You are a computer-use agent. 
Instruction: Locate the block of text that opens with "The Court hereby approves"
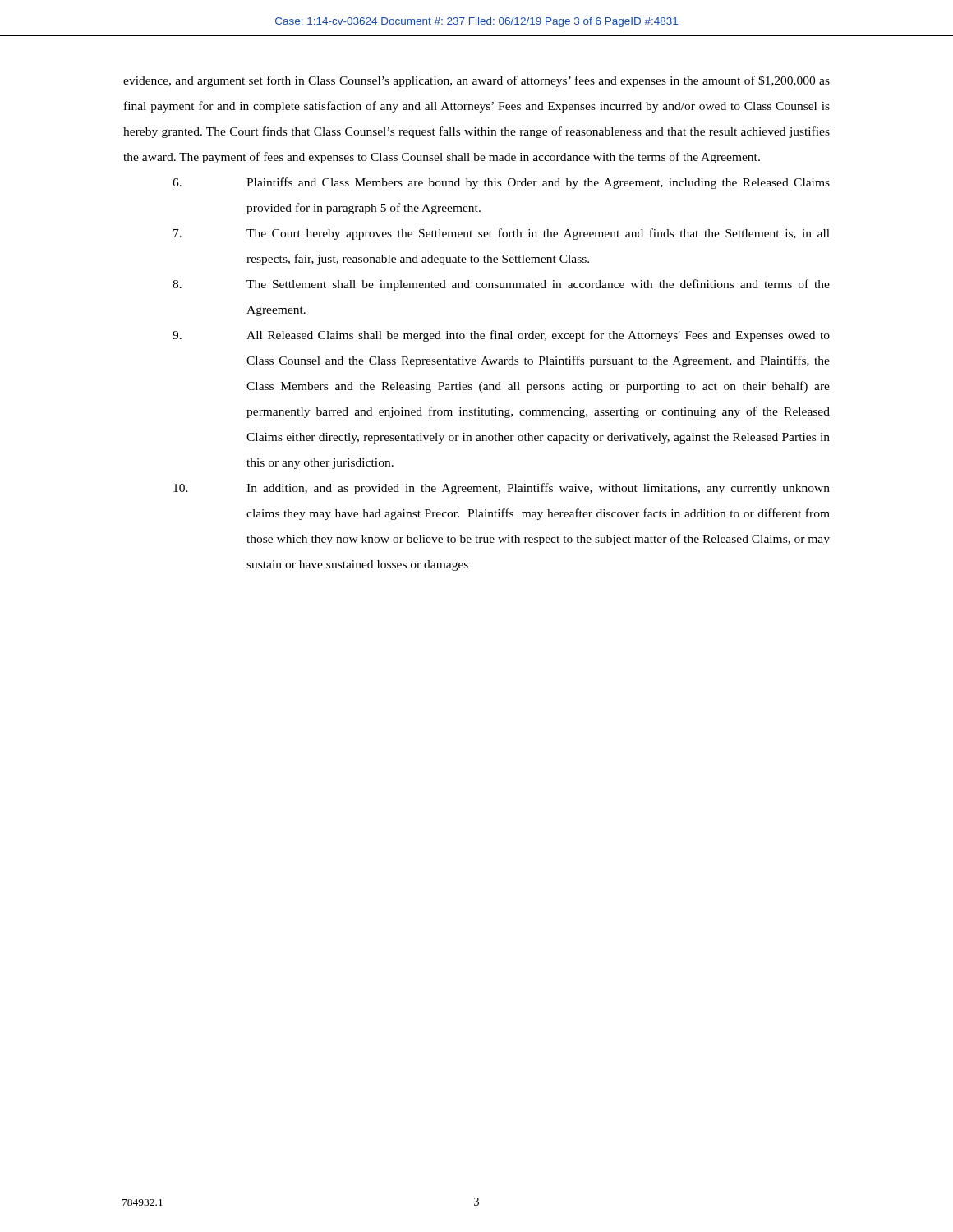click(476, 246)
